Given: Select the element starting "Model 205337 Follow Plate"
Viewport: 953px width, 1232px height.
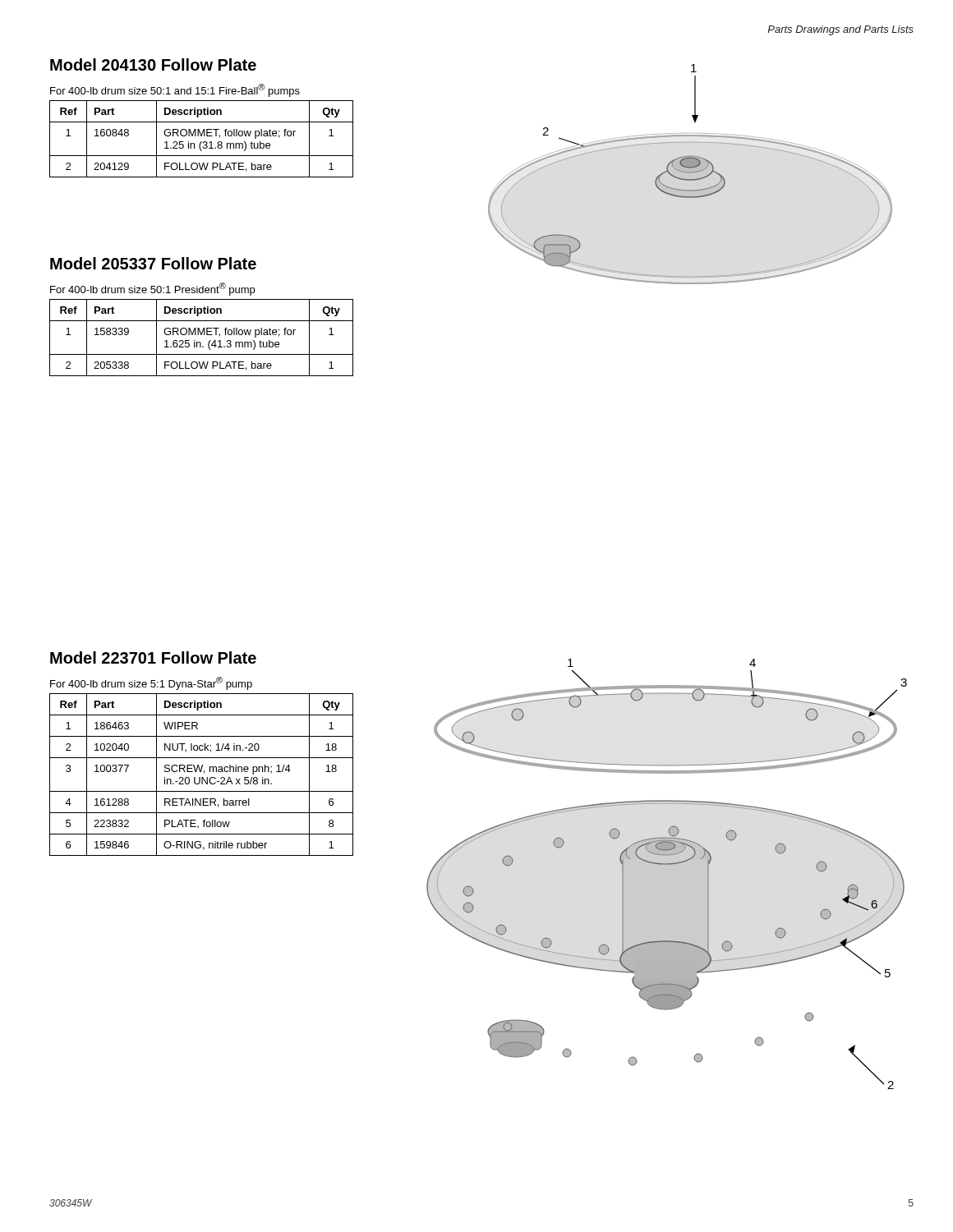Looking at the screenshot, I should click(153, 264).
